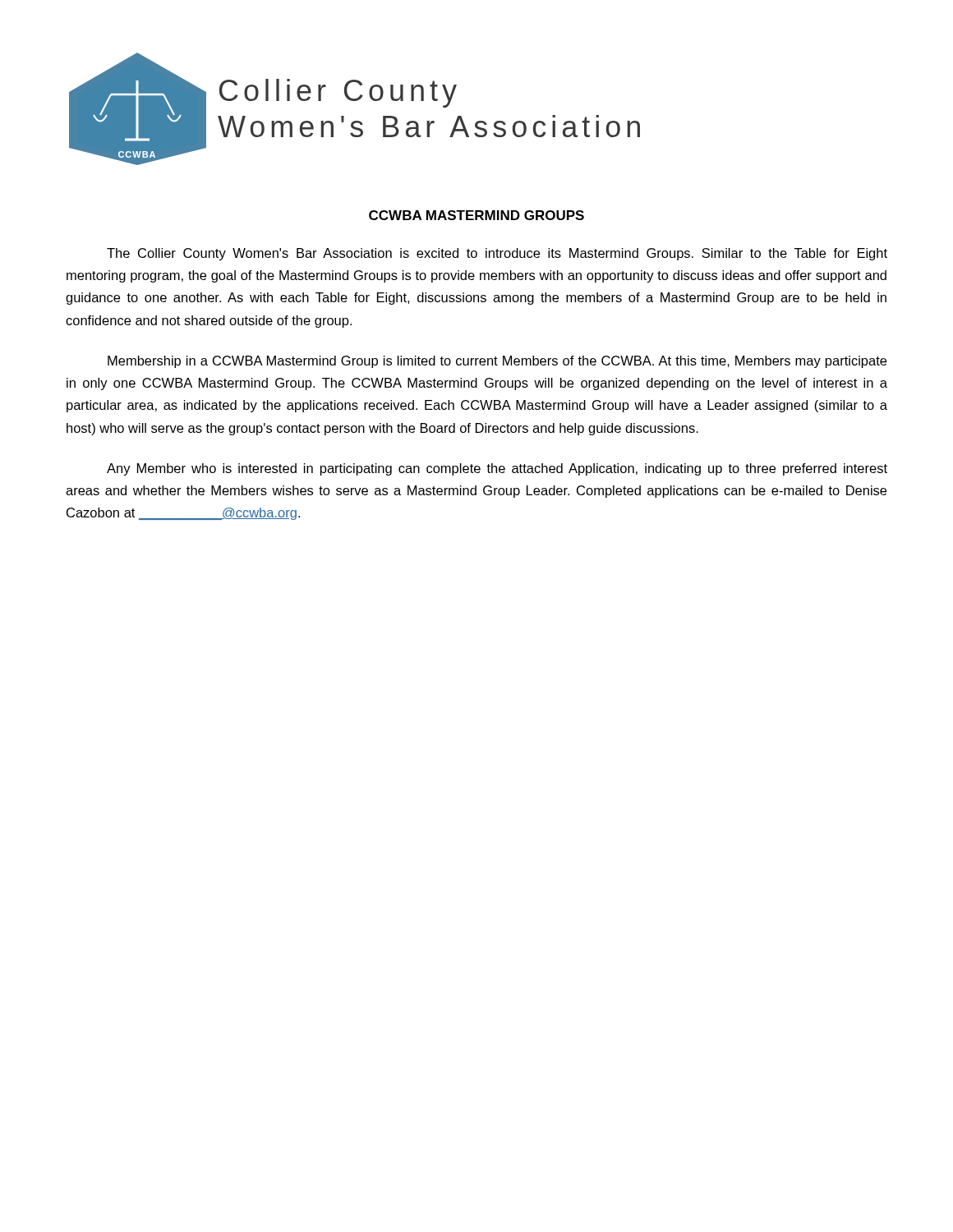Locate the passage starting "The Collier County Women's Bar Association"
This screenshot has height=1232, width=953.
(x=476, y=287)
